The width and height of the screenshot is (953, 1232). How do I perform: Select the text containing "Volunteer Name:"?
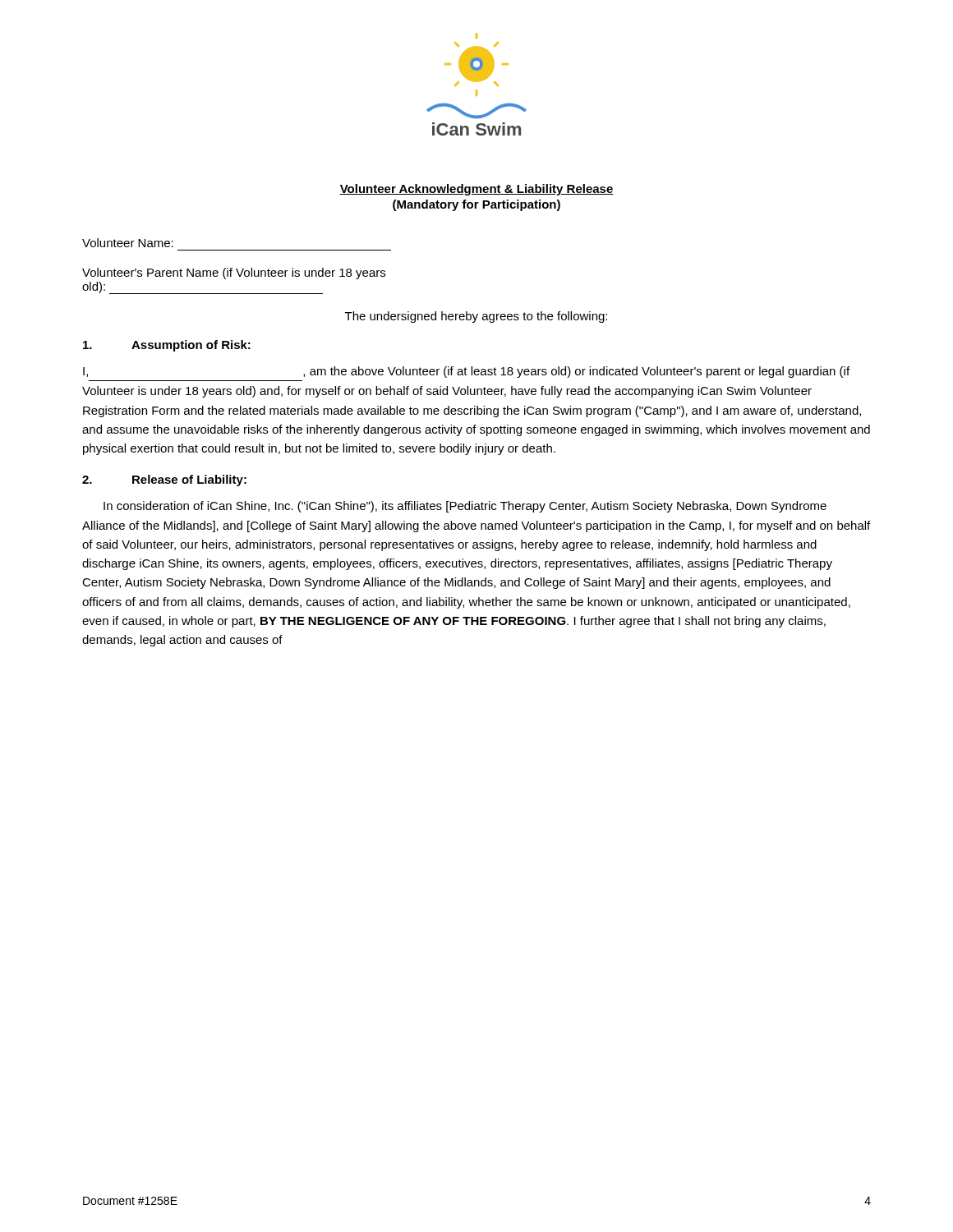[x=237, y=243]
